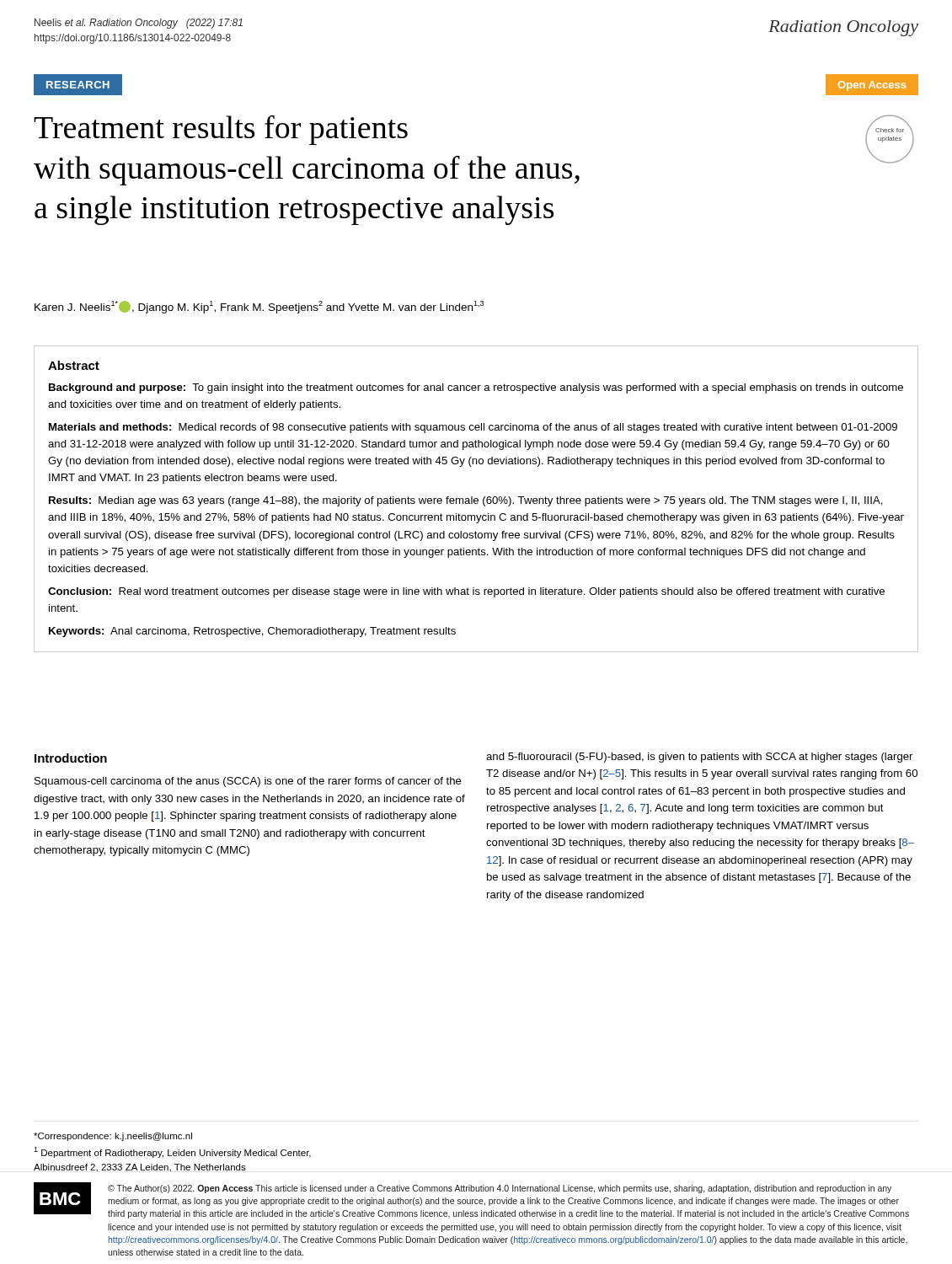The width and height of the screenshot is (952, 1264).
Task: Find the text block containing "Conclusion: Real word treatment outcomes per"
Action: [x=467, y=599]
